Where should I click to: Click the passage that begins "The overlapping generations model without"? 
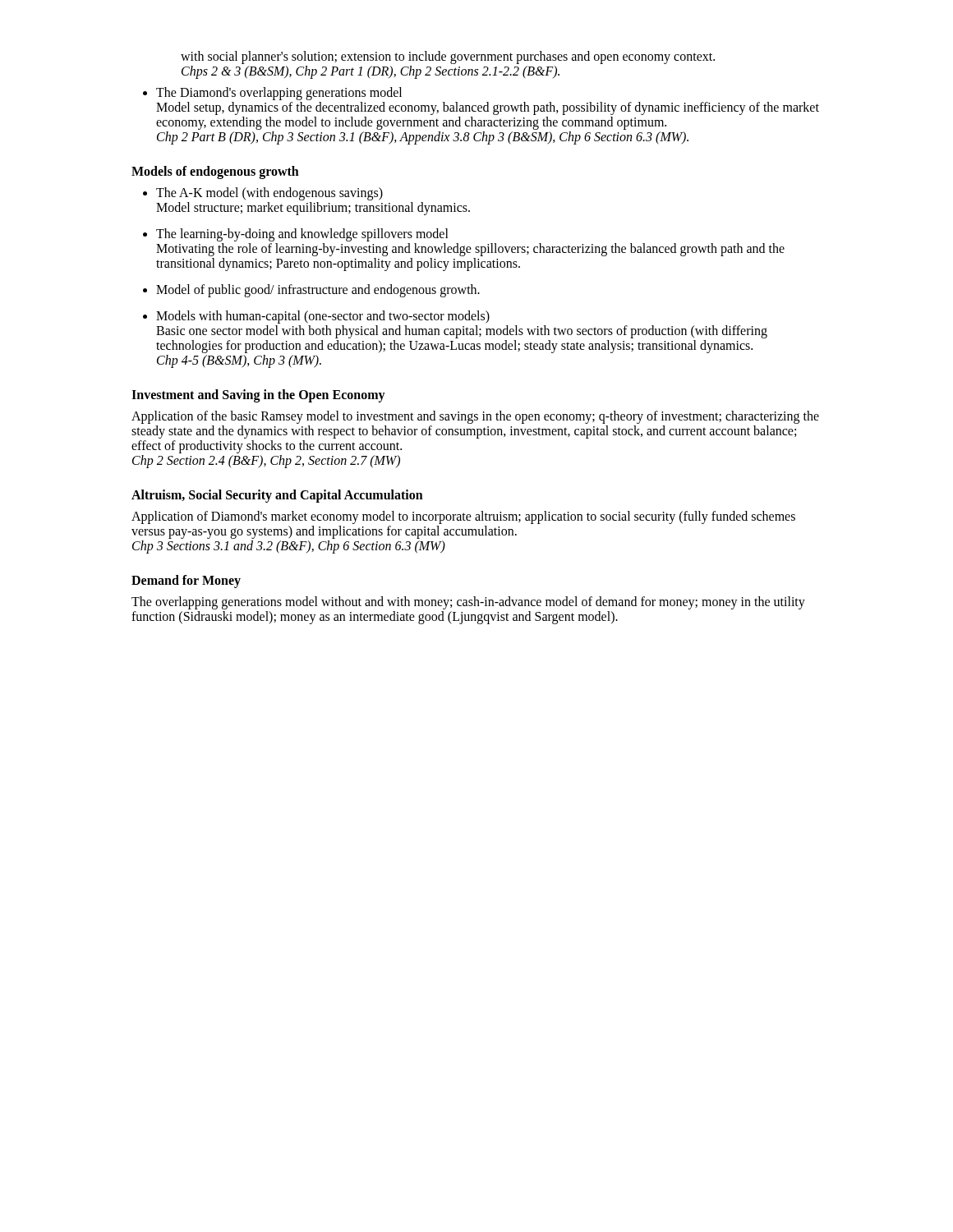coord(468,609)
